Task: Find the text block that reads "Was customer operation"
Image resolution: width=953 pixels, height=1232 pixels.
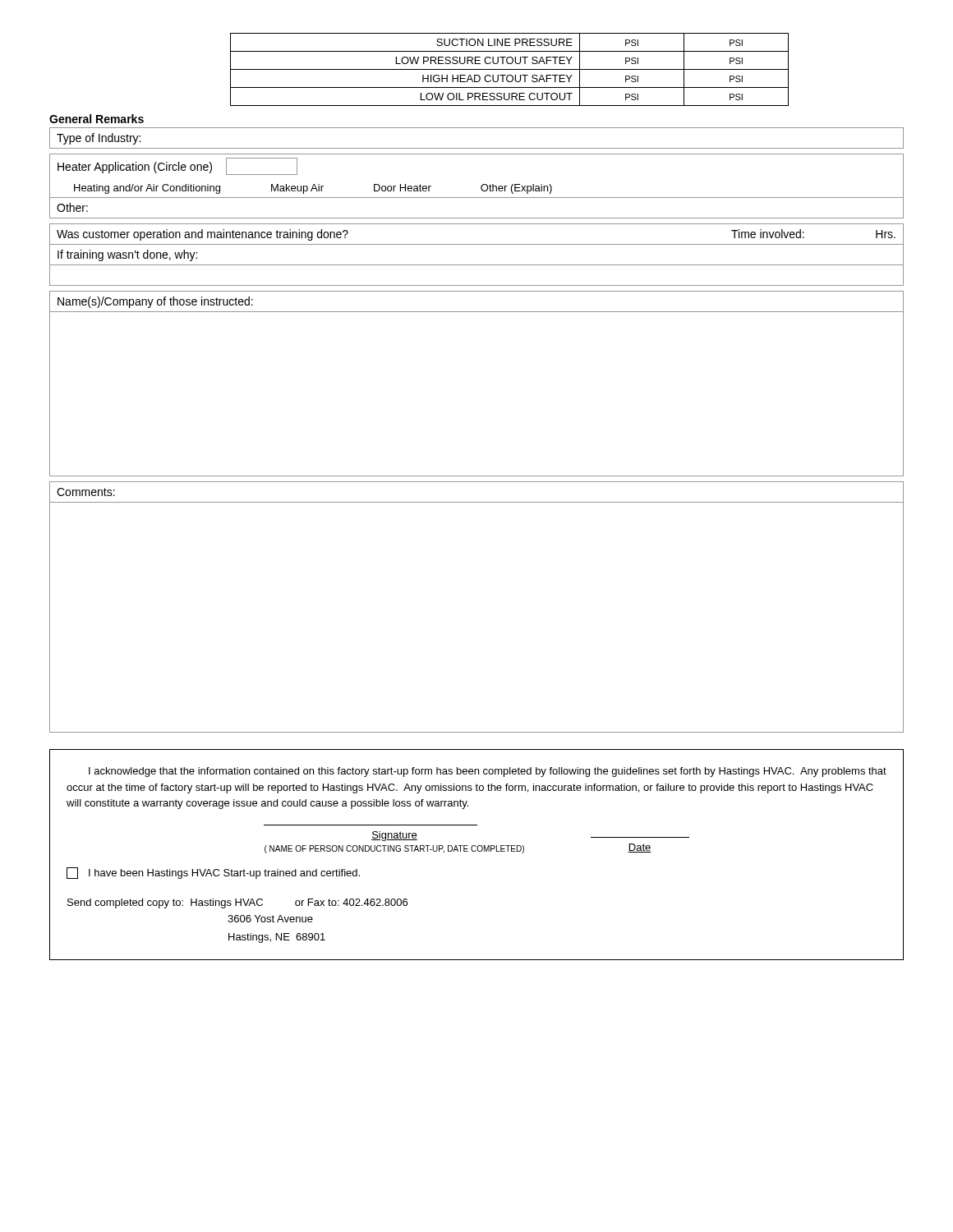Action: pos(476,255)
